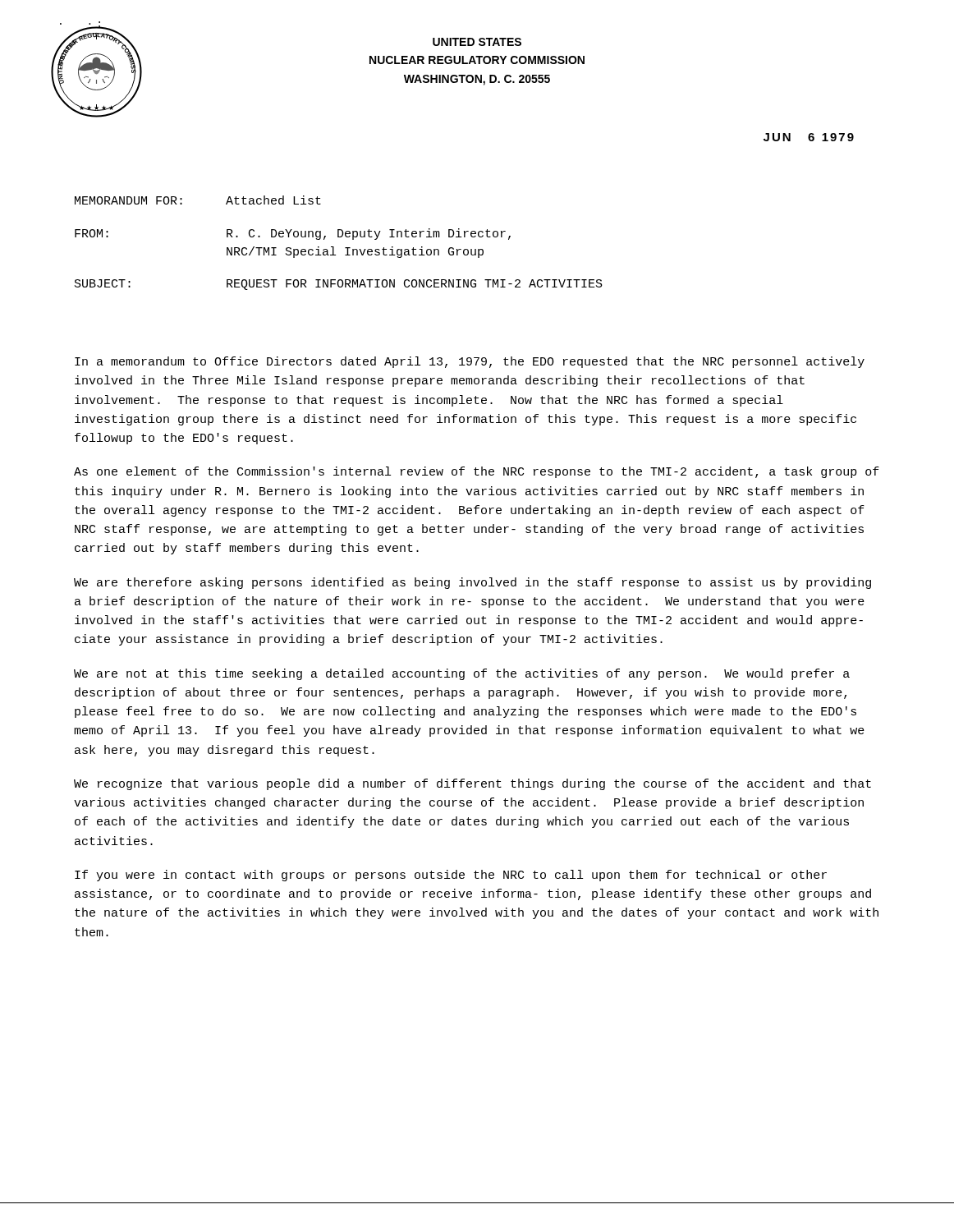Image resolution: width=954 pixels, height=1232 pixels.
Task: Click on the text block that says "We are therefore asking persons identified as"
Action: coord(473,612)
